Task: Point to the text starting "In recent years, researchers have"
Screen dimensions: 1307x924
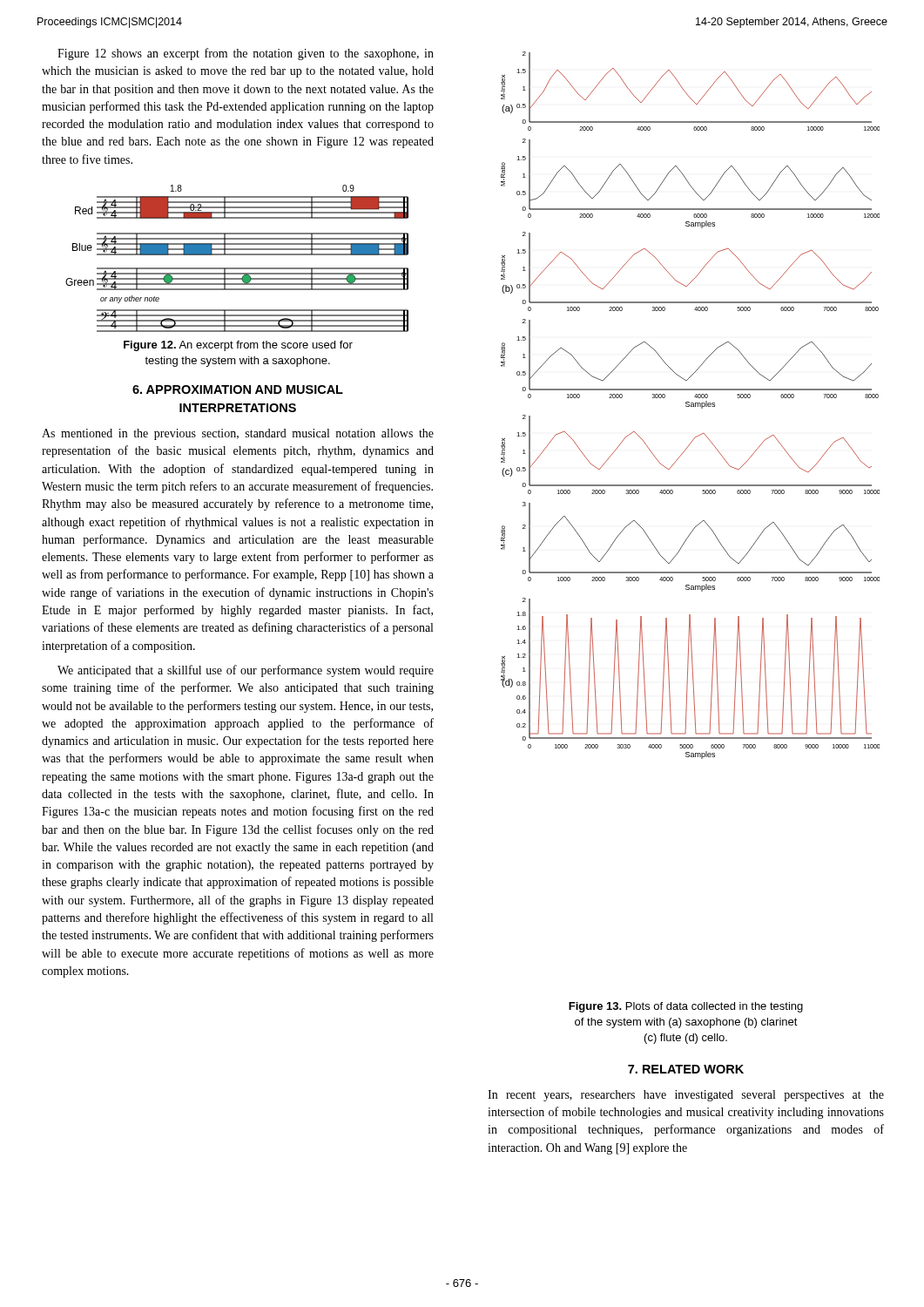Action: tap(686, 1121)
